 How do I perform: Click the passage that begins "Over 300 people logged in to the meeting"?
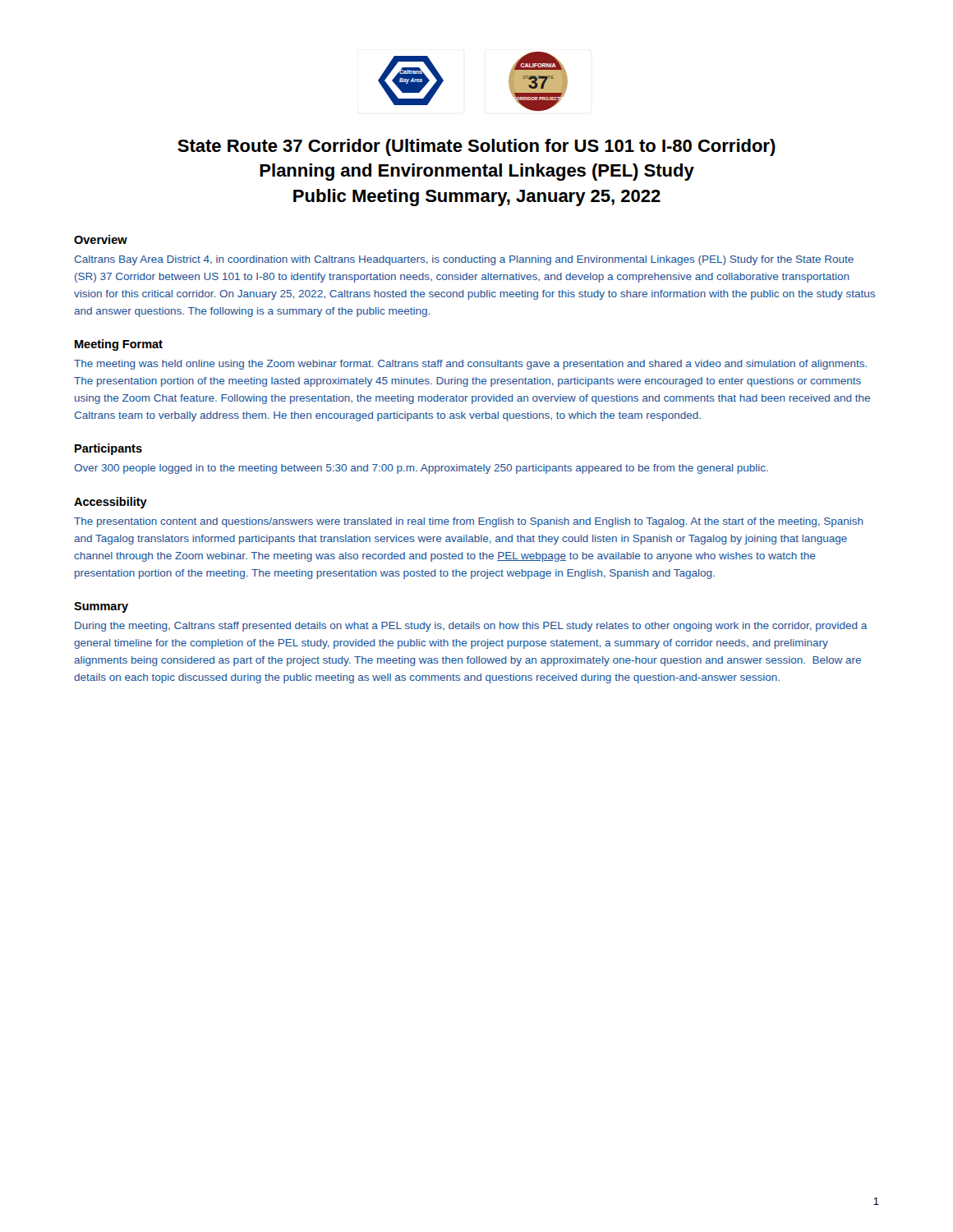(421, 468)
